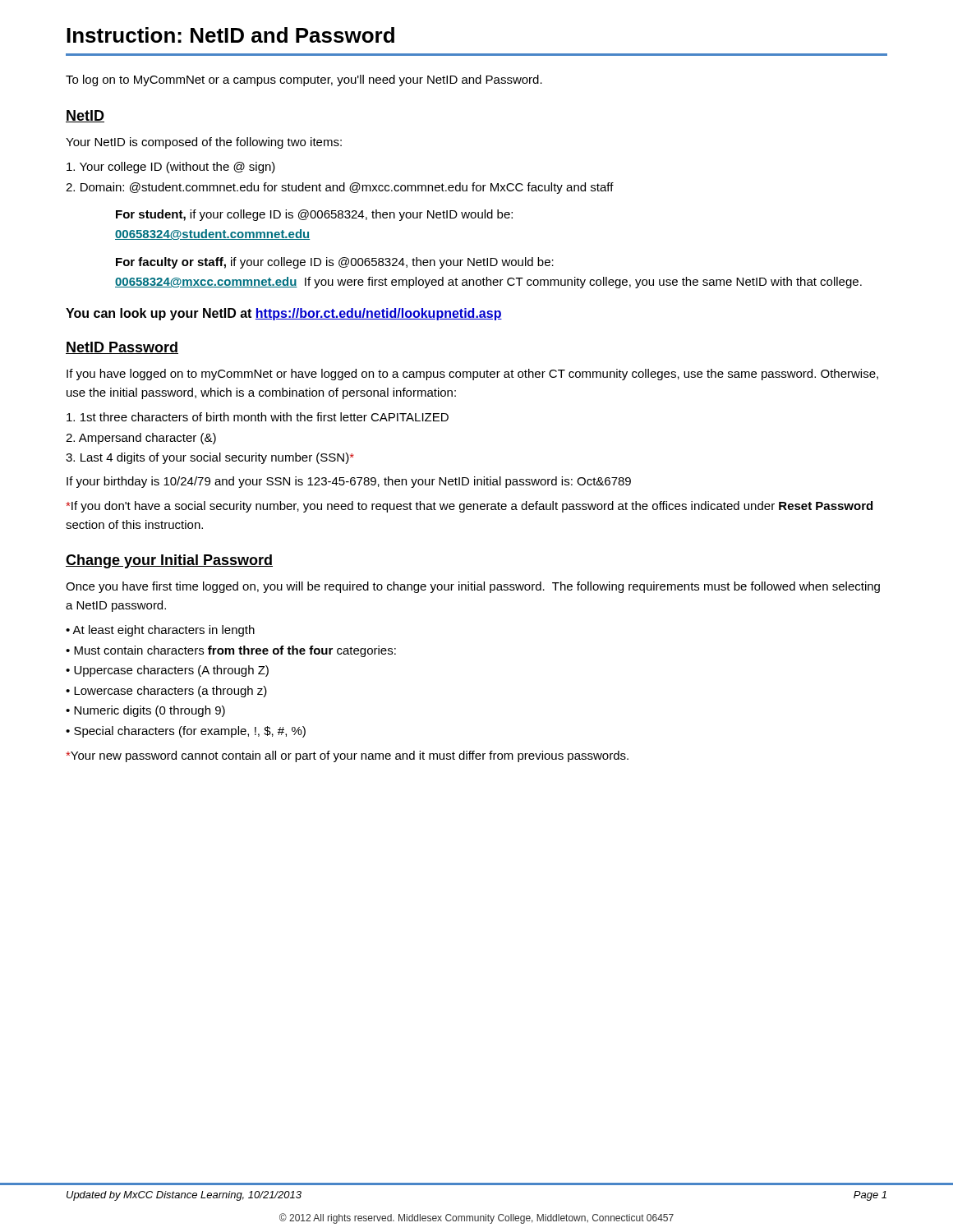This screenshot has height=1232, width=953.
Task: Navigate to the block starting "Your NetID is composed of the following"
Action: pos(204,141)
